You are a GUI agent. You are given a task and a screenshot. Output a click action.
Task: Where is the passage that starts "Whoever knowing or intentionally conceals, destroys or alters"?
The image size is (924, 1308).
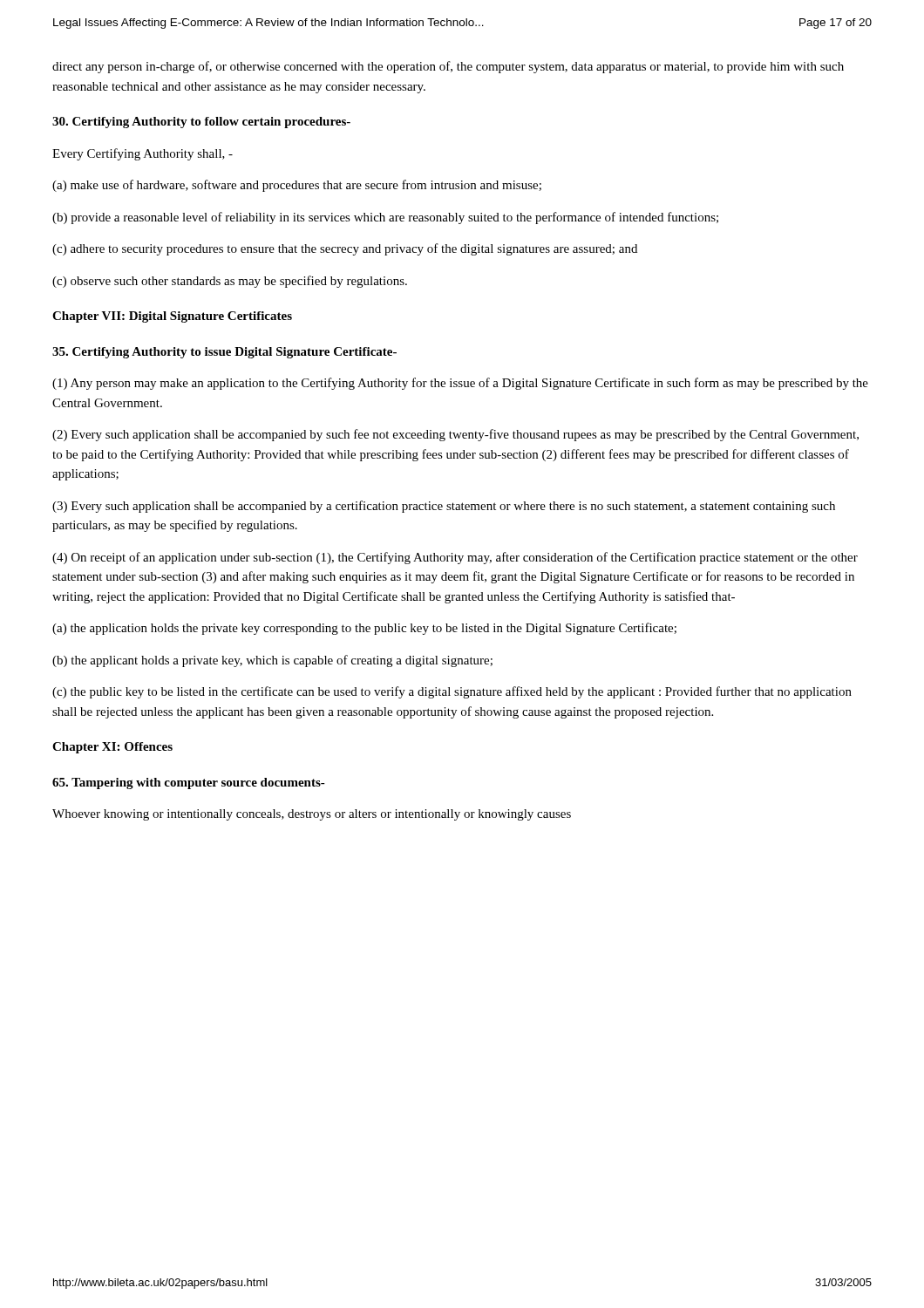point(312,814)
